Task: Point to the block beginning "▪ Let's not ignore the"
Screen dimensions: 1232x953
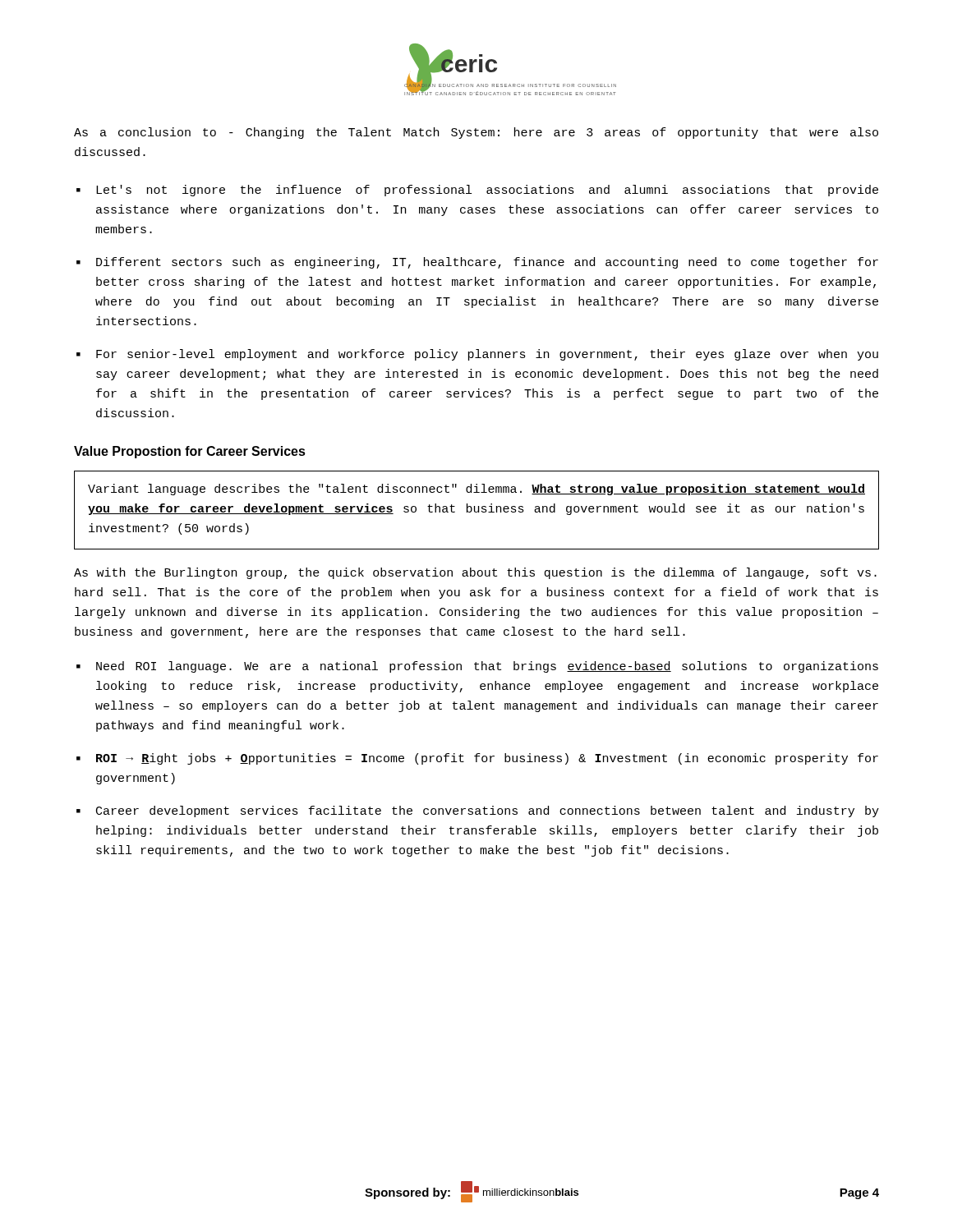Action: tap(476, 211)
